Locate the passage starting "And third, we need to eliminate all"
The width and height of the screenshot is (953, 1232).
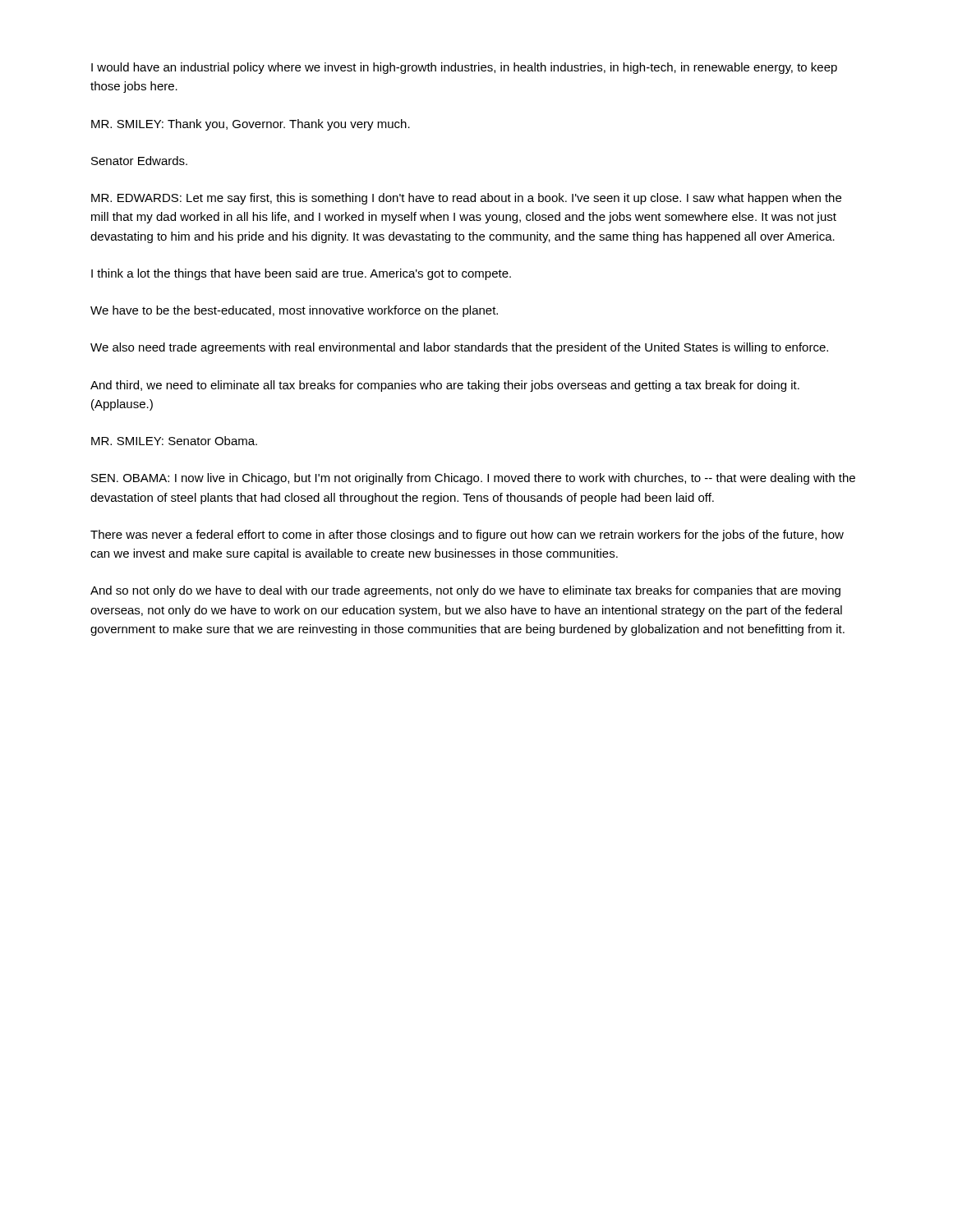click(445, 394)
